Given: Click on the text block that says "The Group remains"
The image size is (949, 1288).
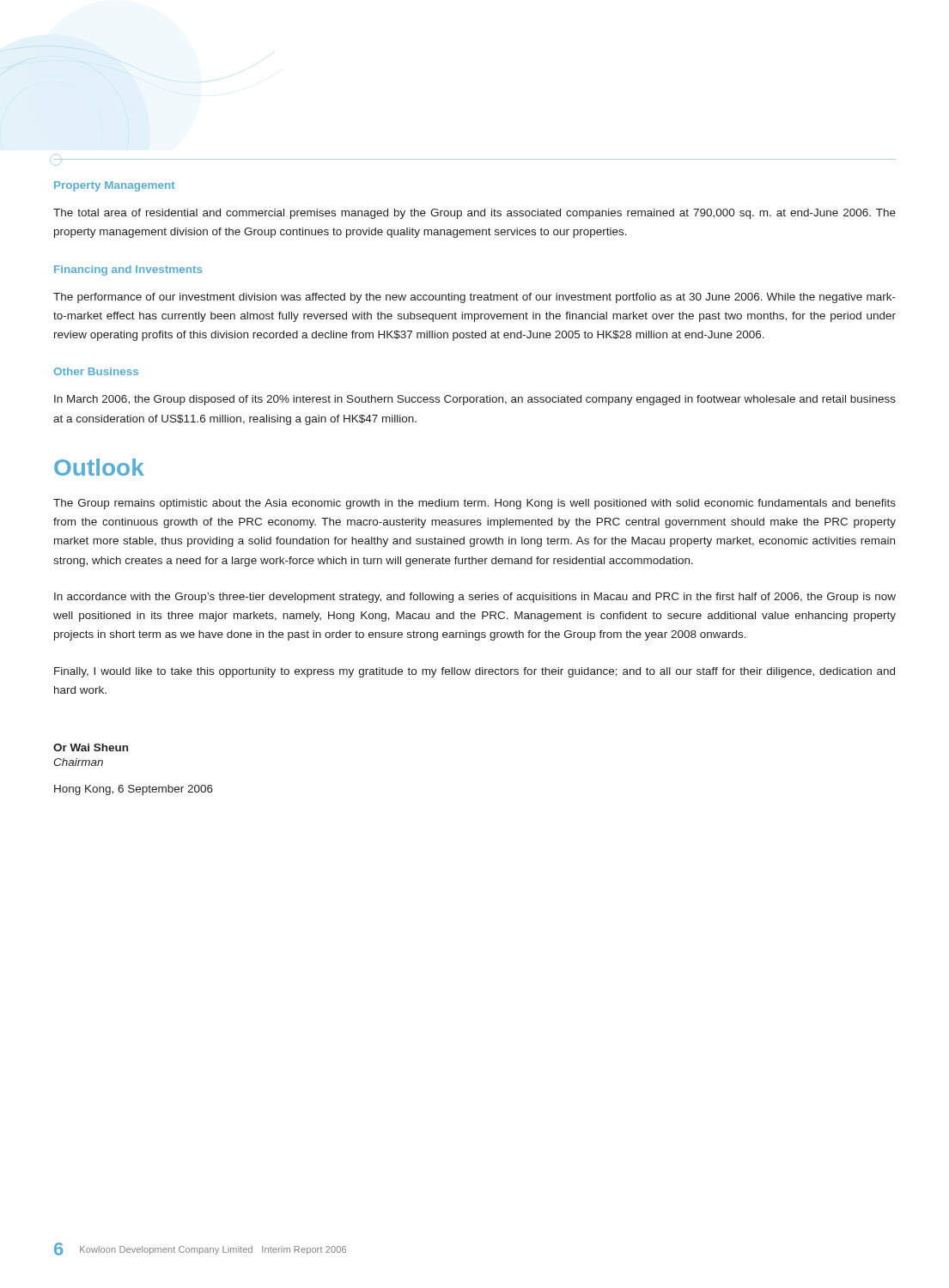Looking at the screenshot, I should point(474,531).
